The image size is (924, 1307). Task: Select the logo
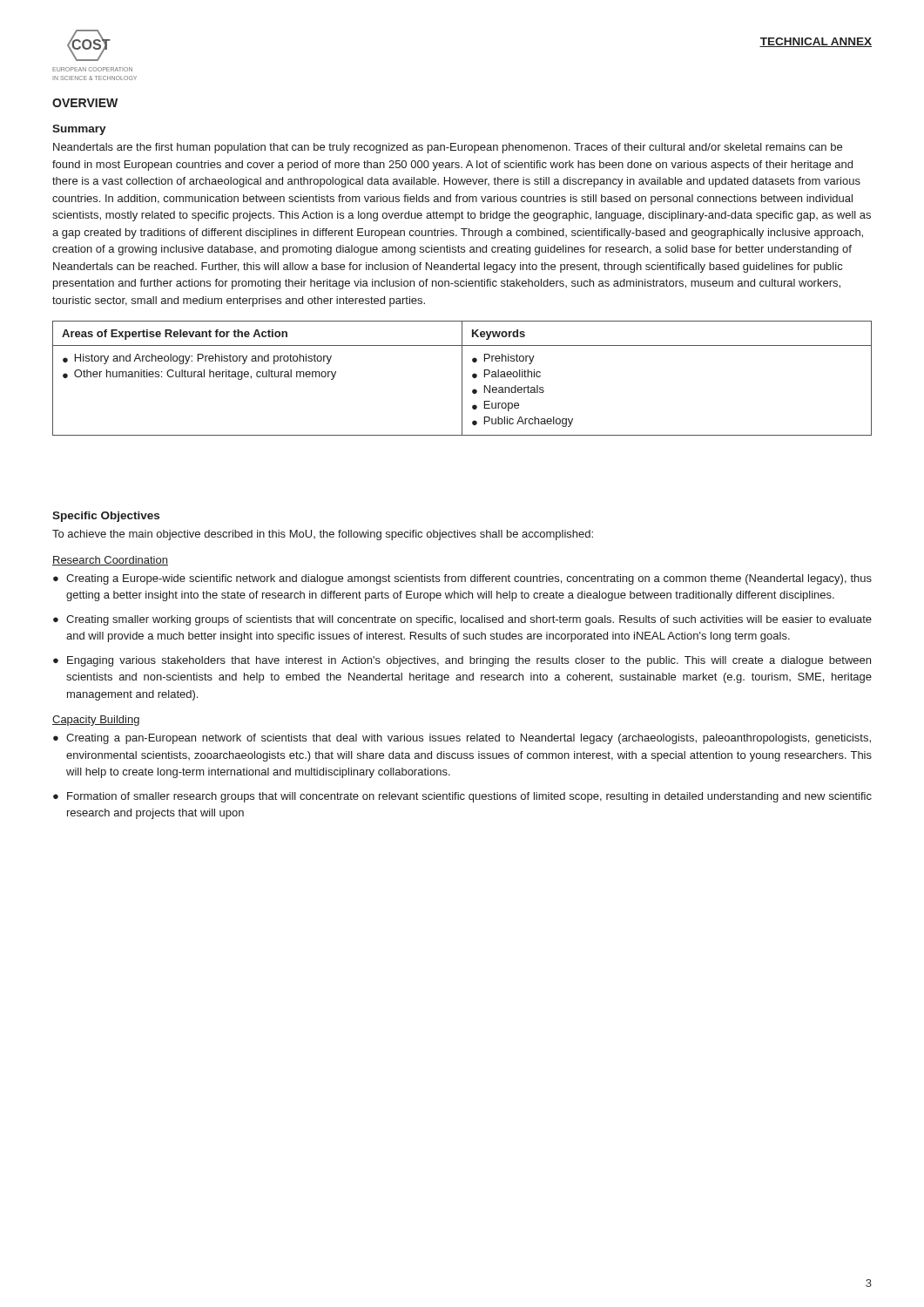122,57
